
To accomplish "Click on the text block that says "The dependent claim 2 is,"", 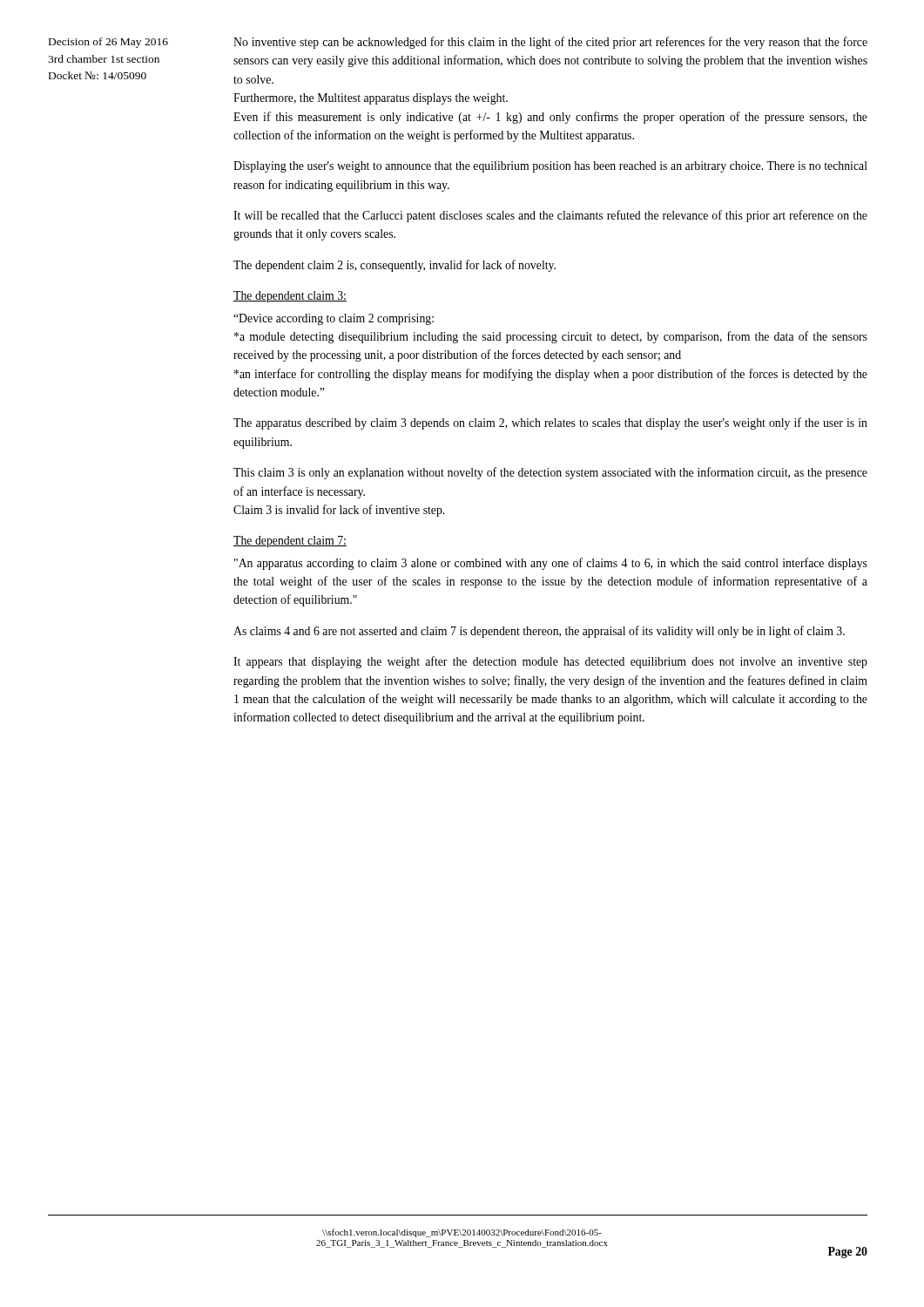I will tap(395, 265).
